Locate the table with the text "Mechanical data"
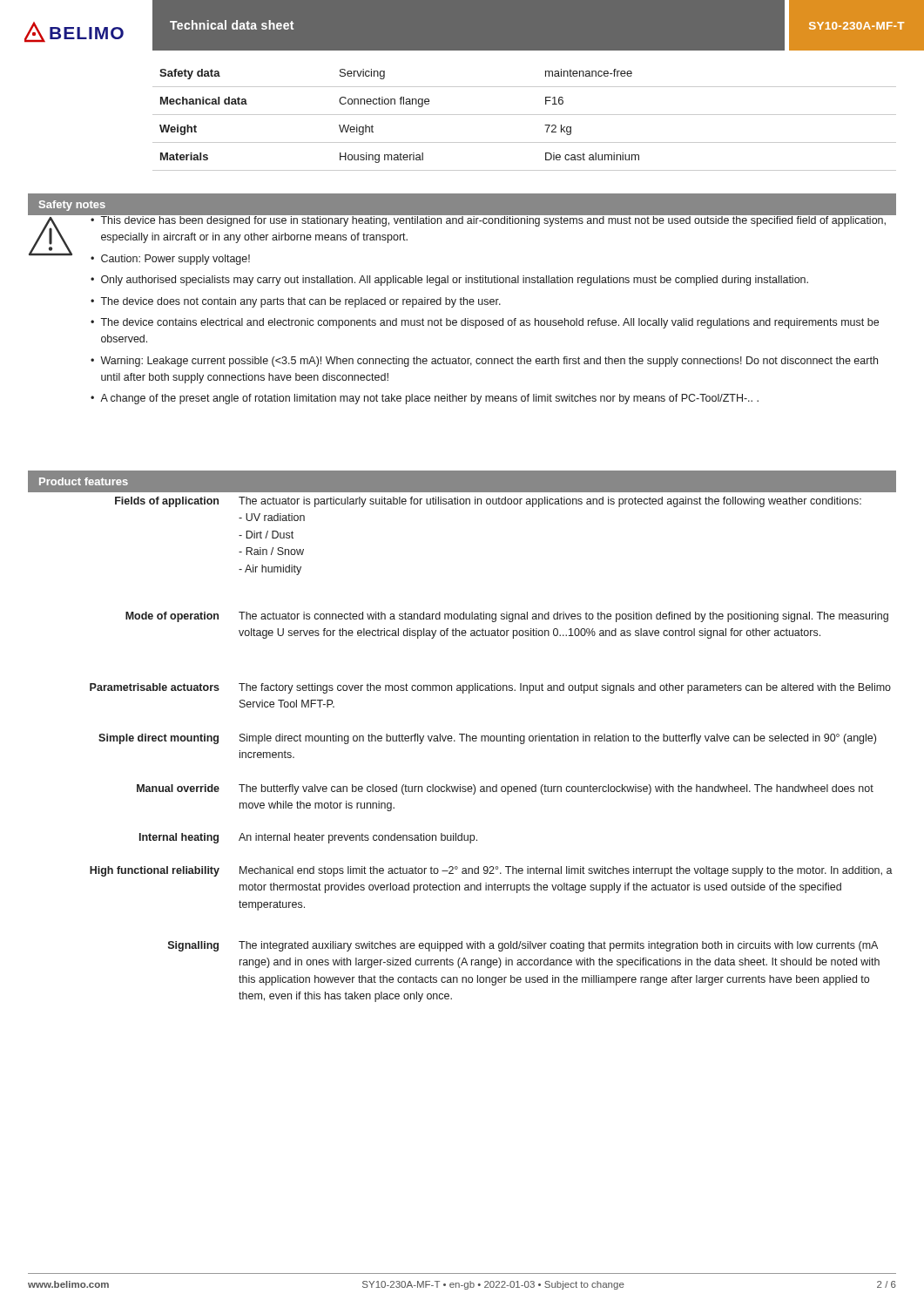The image size is (924, 1307). [x=524, y=115]
